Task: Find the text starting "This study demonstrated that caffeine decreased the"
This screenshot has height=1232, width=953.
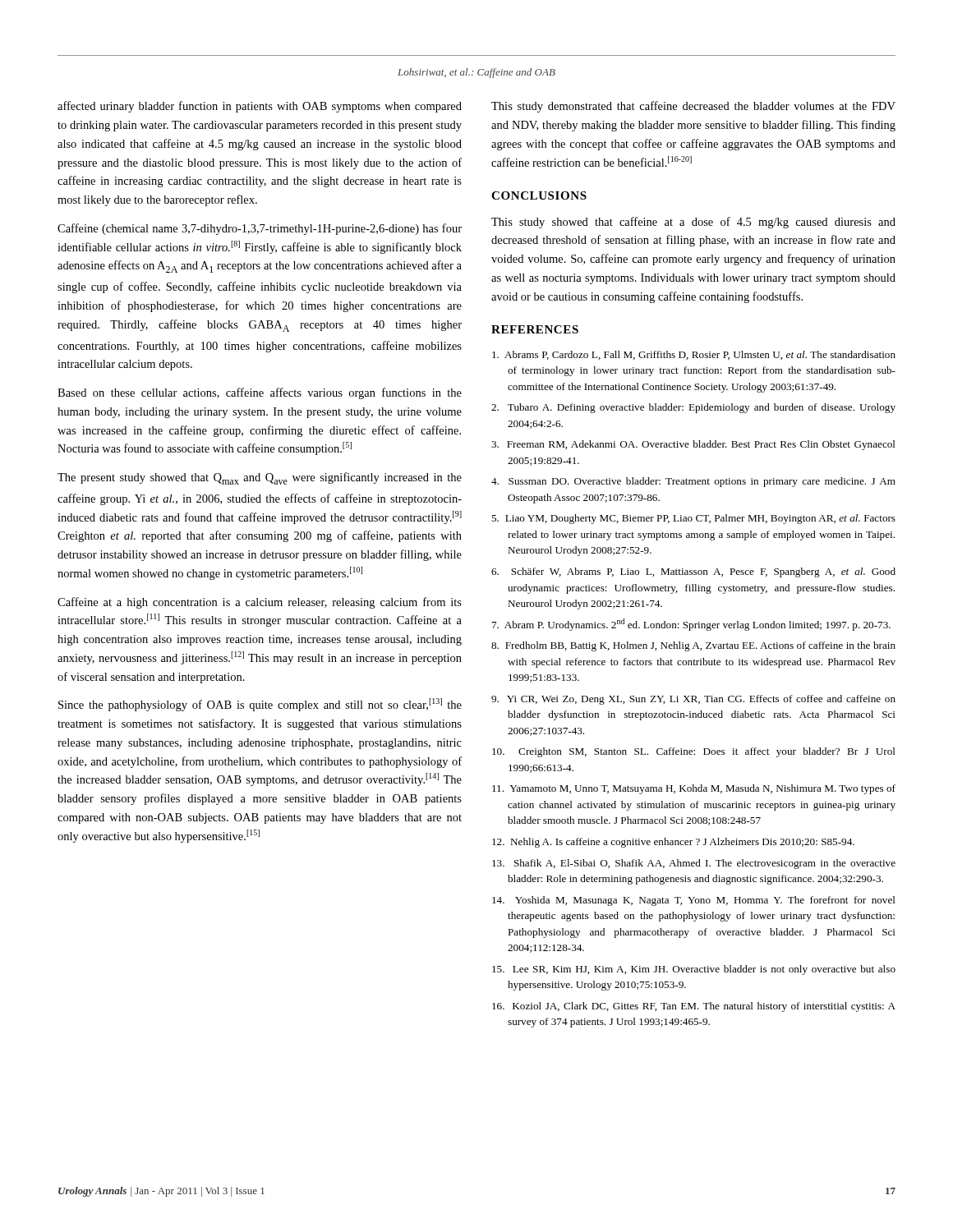Action: 693,134
